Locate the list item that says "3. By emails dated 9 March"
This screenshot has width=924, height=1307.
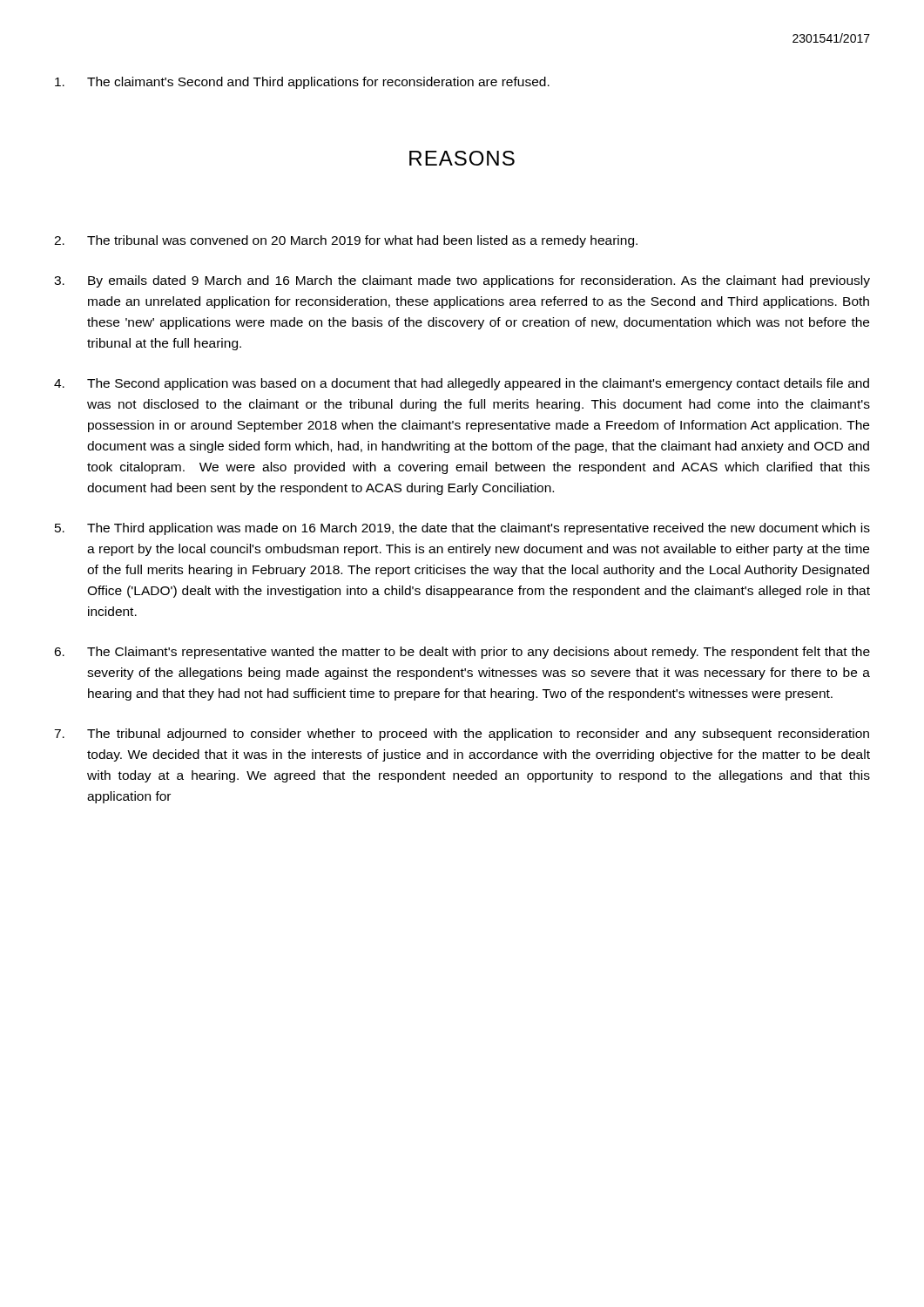point(462,312)
